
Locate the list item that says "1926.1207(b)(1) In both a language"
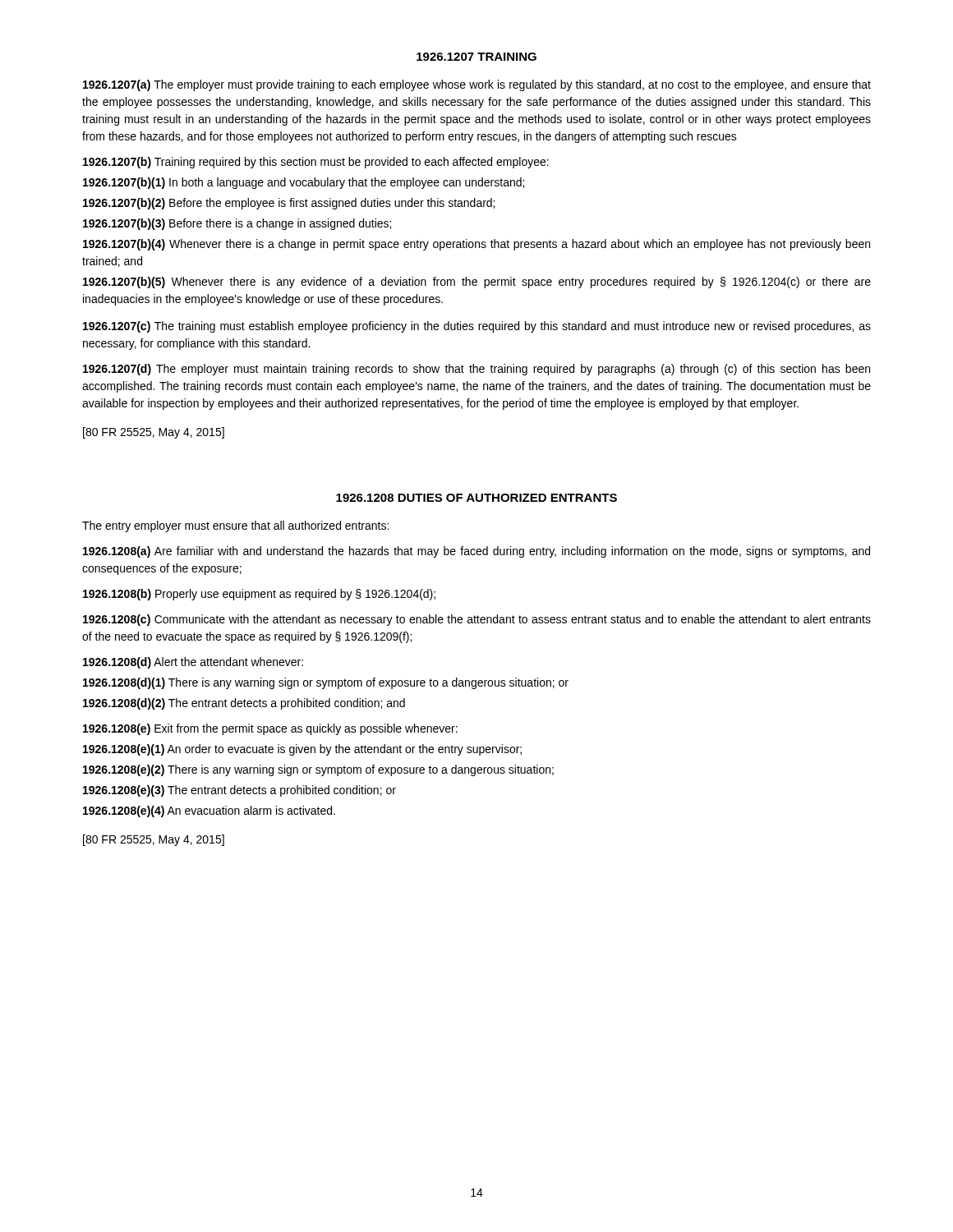(304, 182)
